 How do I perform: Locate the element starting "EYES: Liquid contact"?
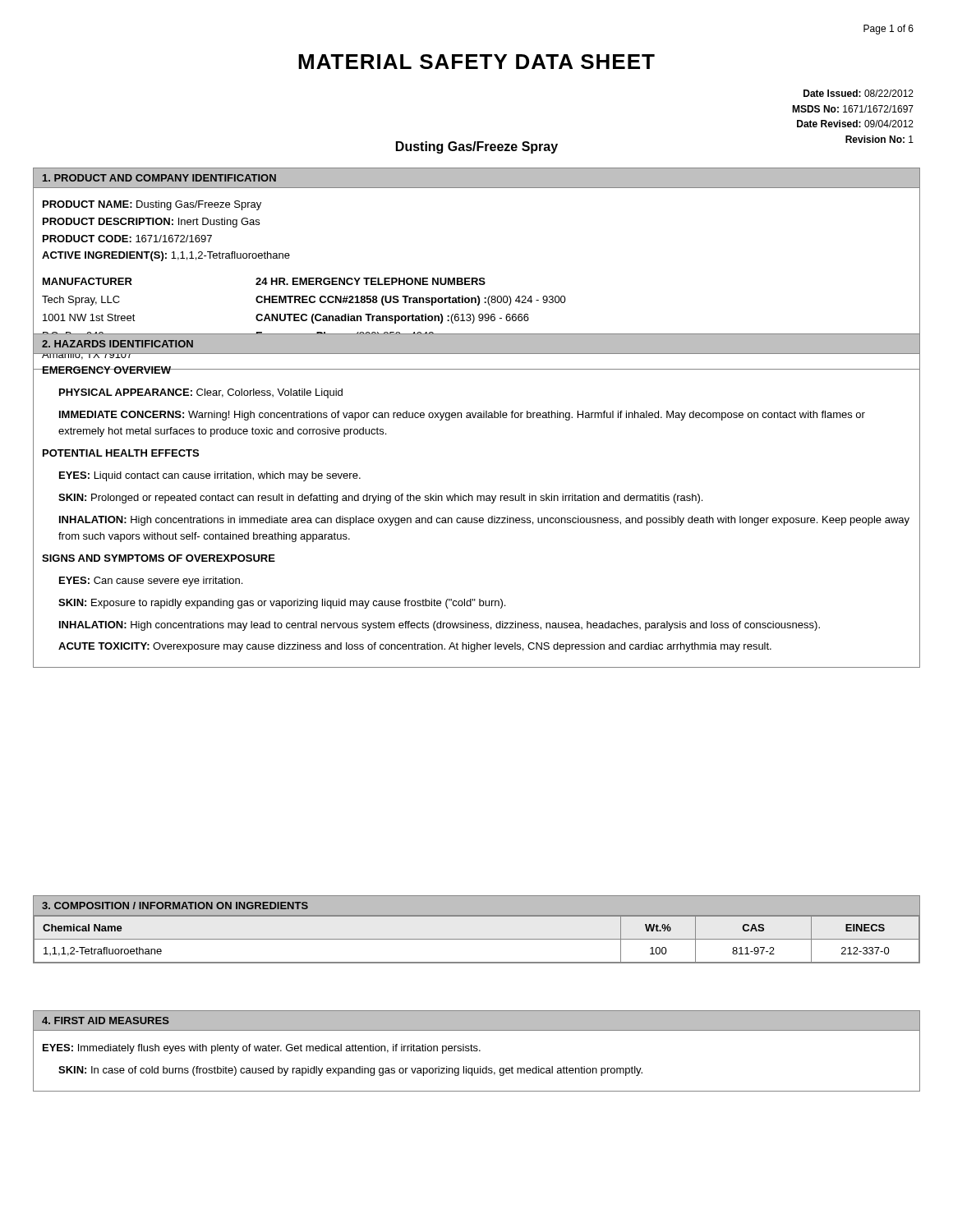click(x=210, y=476)
